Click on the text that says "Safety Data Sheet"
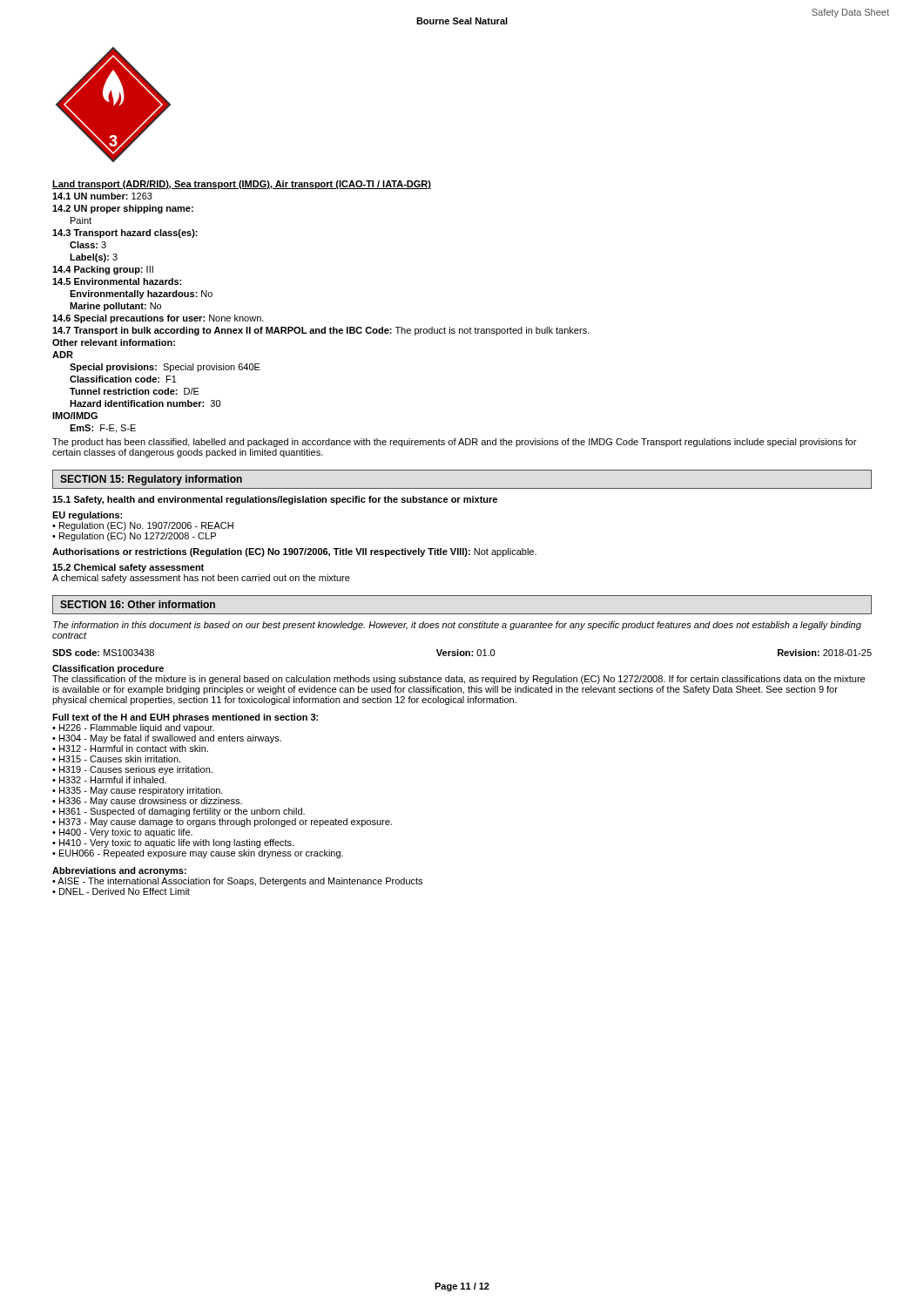 (850, 12)
